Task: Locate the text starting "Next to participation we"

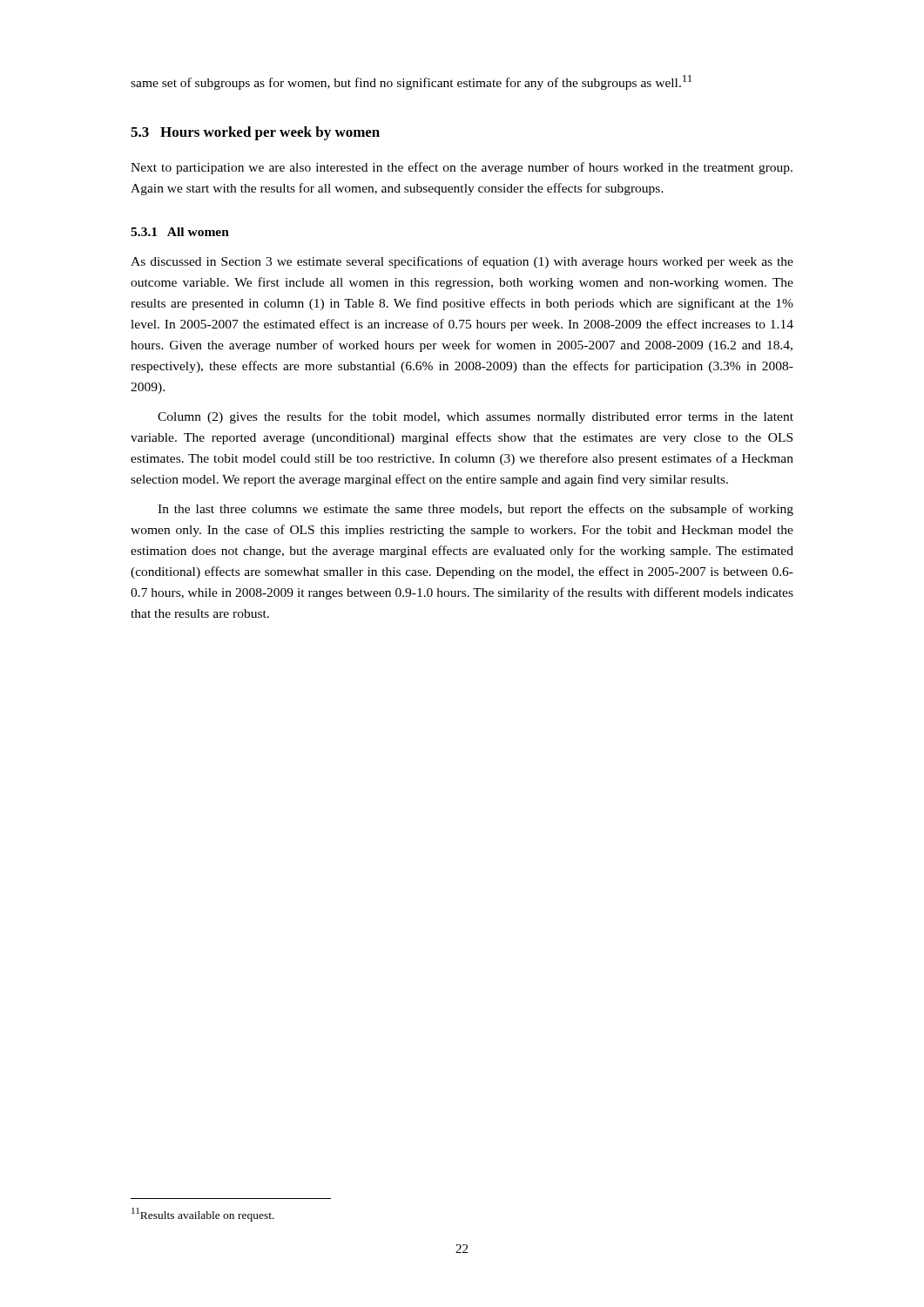Action: (462, 177)
